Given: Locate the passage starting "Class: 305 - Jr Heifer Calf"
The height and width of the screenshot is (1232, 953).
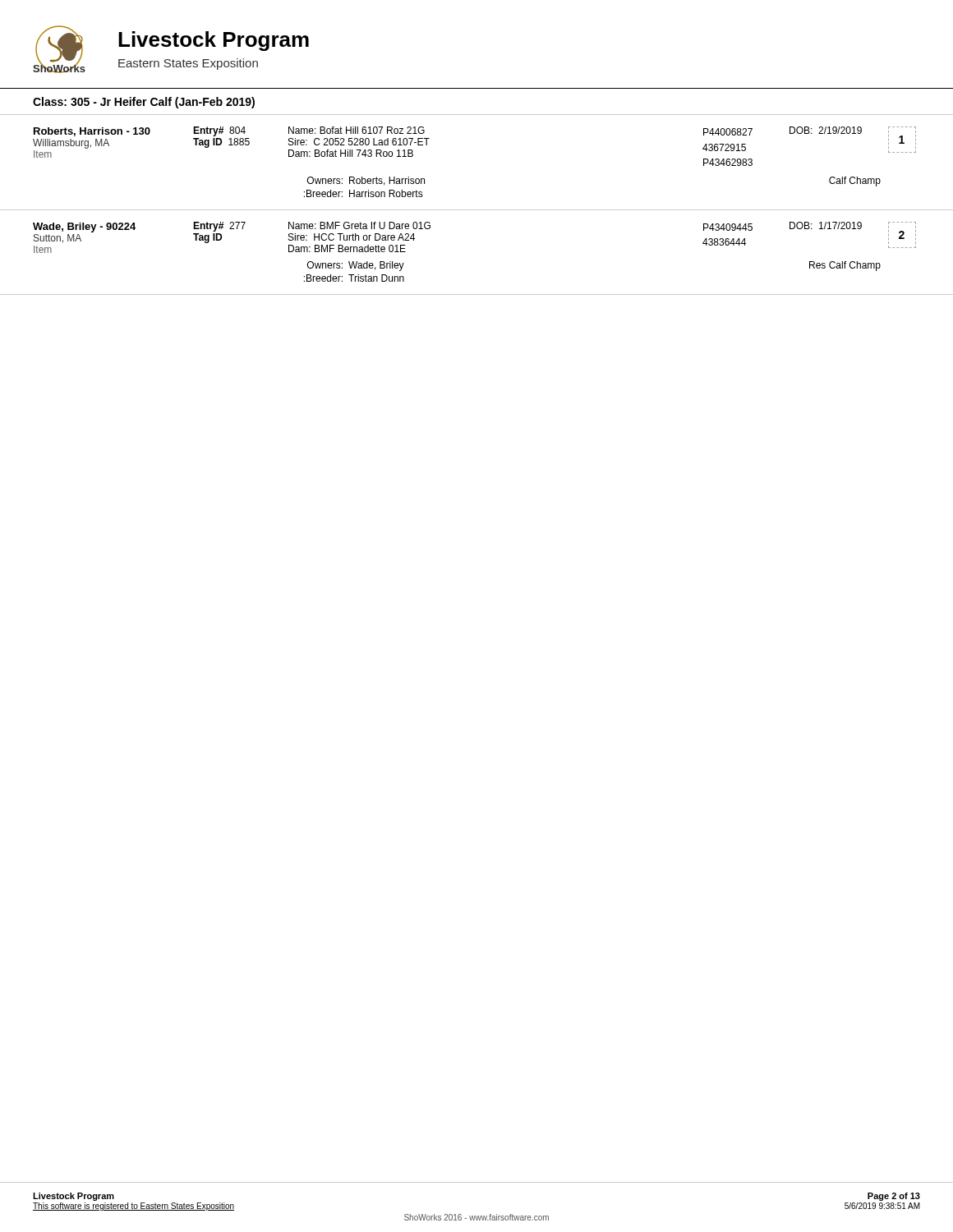Looking at the screenshot, I should [144, 102].
